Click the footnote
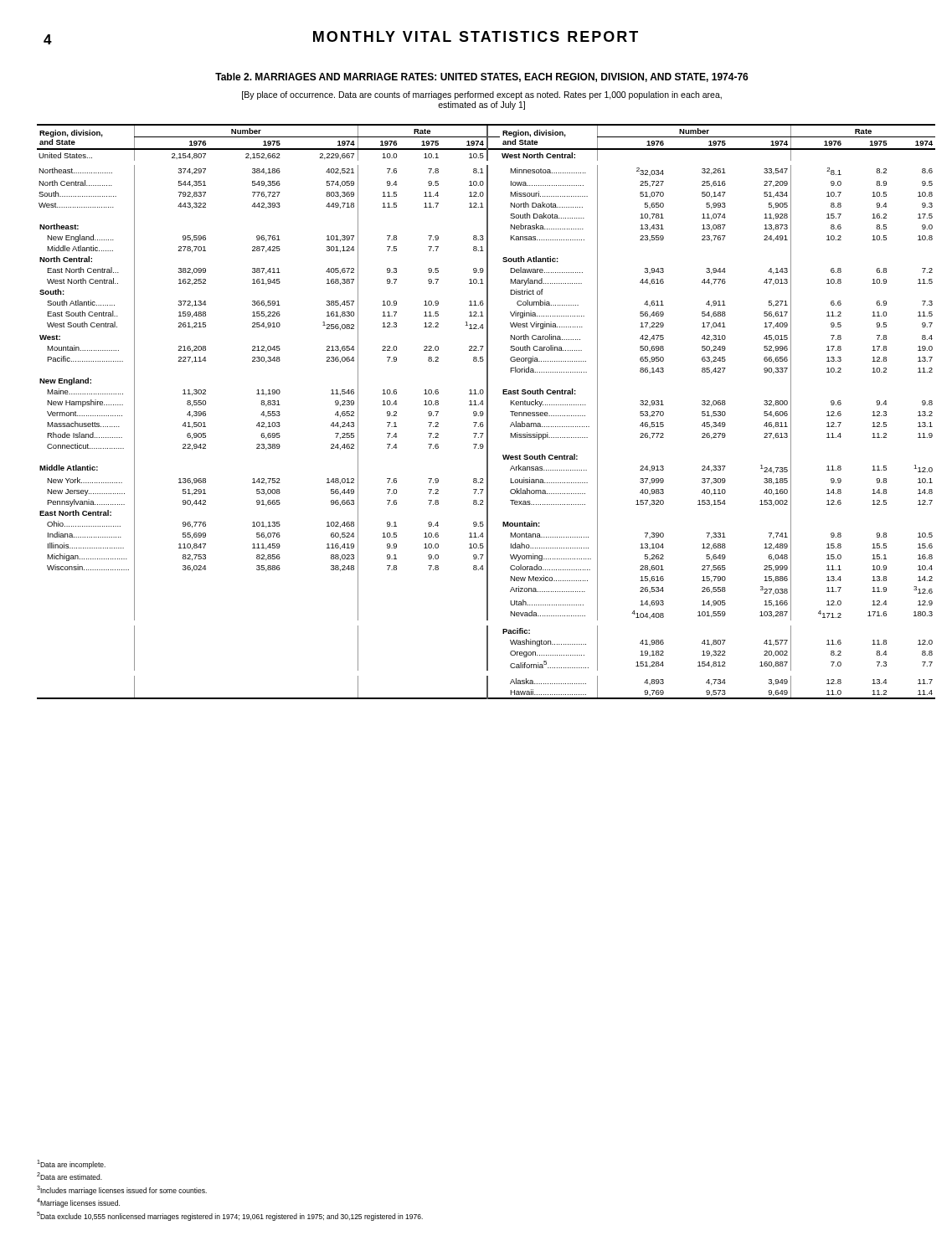The height and width of the screenshot is (1256, 952). 230,1190
